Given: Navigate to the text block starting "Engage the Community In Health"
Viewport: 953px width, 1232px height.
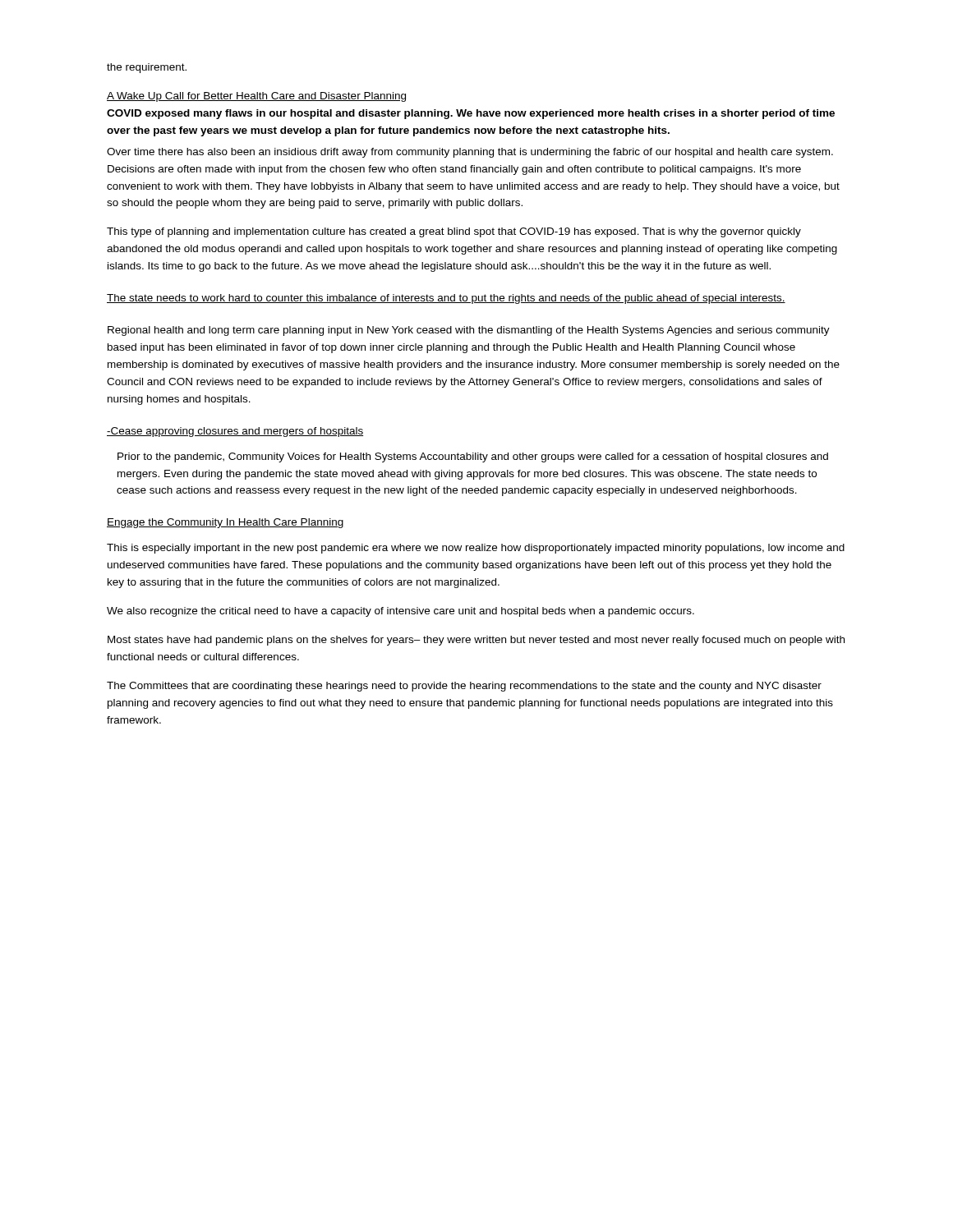Looking at the screenshot, I should pyautogui.click(x=225, y=522).
